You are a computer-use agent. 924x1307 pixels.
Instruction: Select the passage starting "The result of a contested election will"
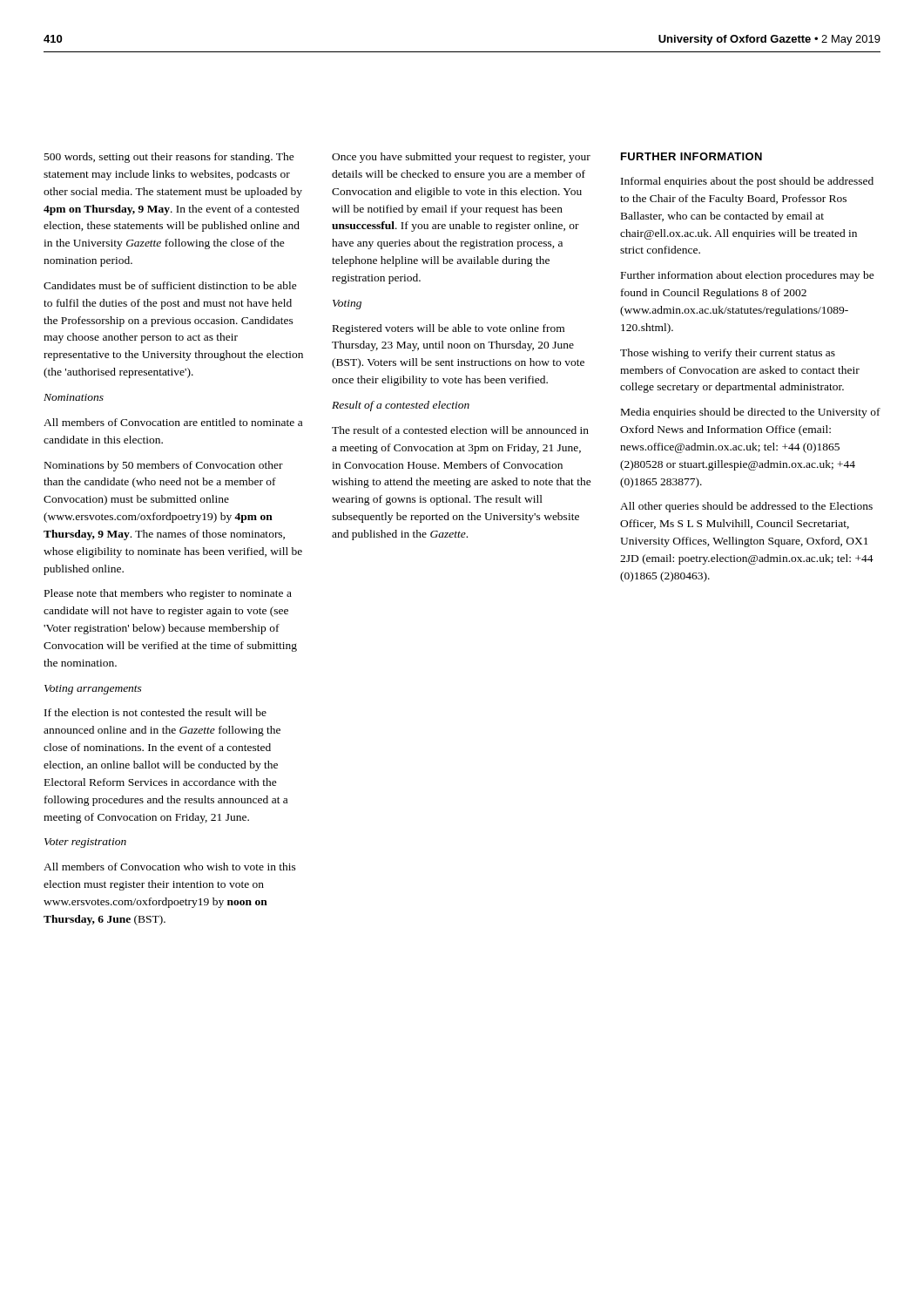tap(462, 482)
